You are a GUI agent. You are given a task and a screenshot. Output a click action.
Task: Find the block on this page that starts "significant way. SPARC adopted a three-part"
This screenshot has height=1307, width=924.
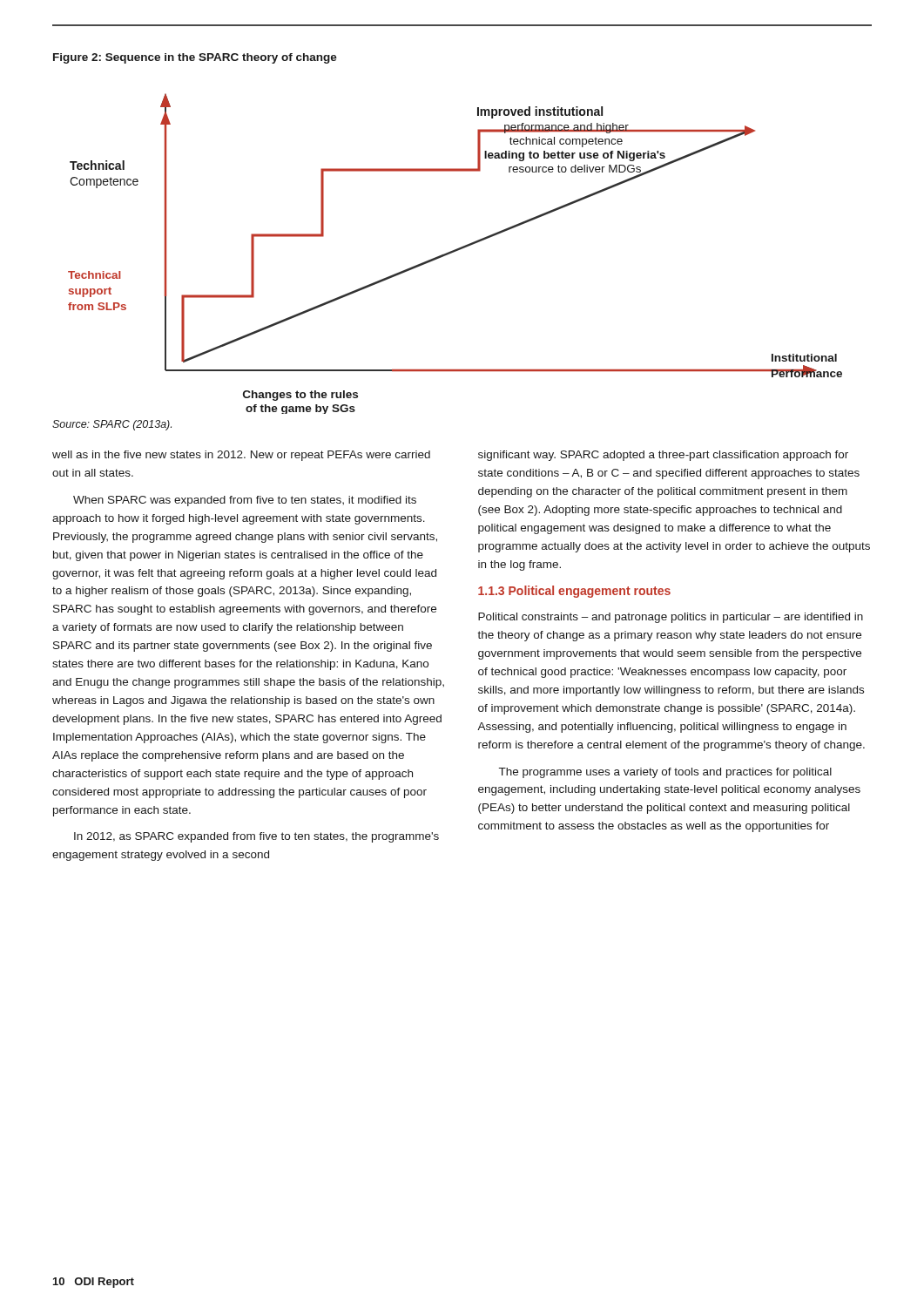click(x=674, y=509)
